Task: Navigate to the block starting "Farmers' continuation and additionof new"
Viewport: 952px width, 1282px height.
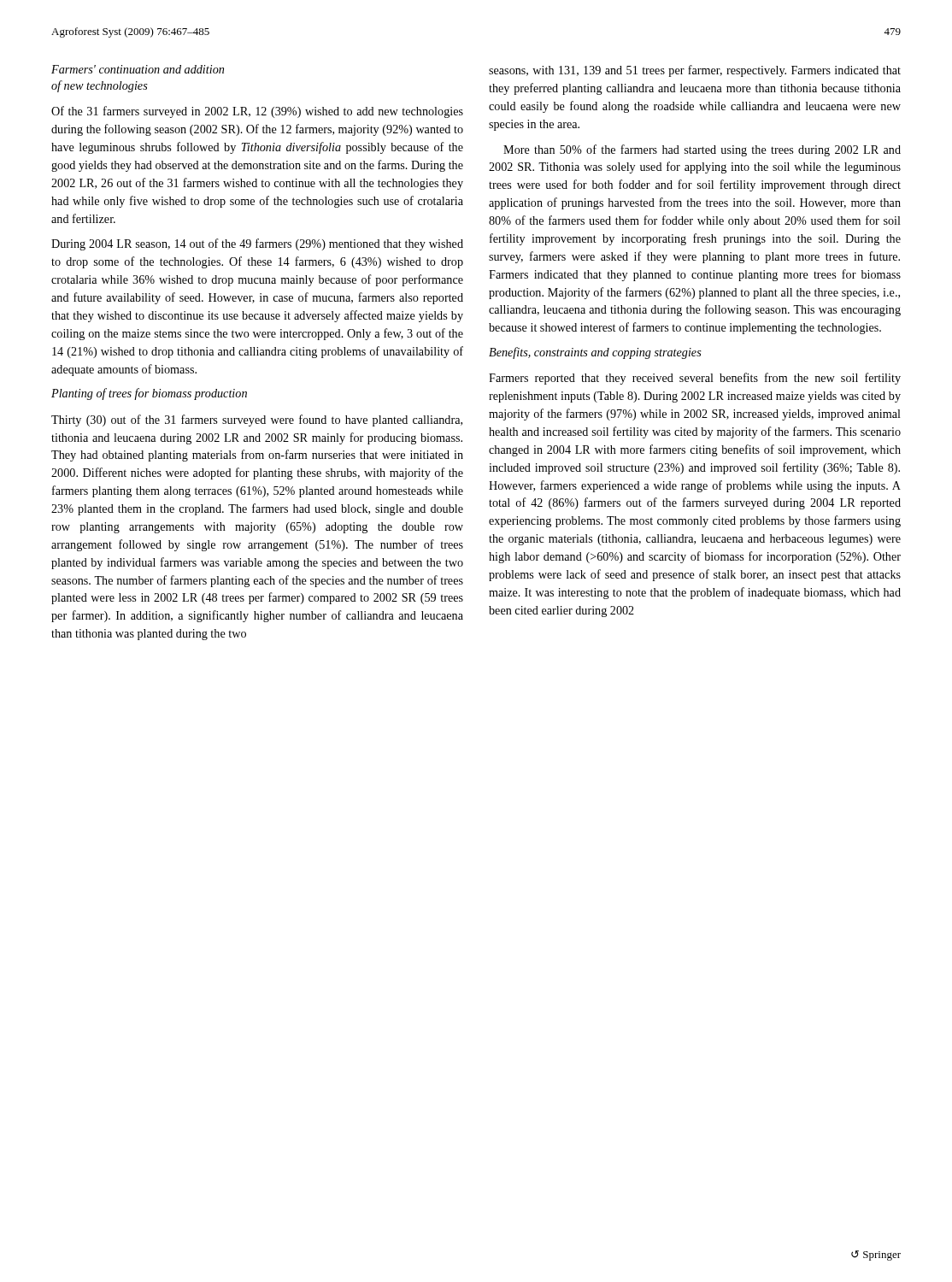Action: tap(138, 77)
